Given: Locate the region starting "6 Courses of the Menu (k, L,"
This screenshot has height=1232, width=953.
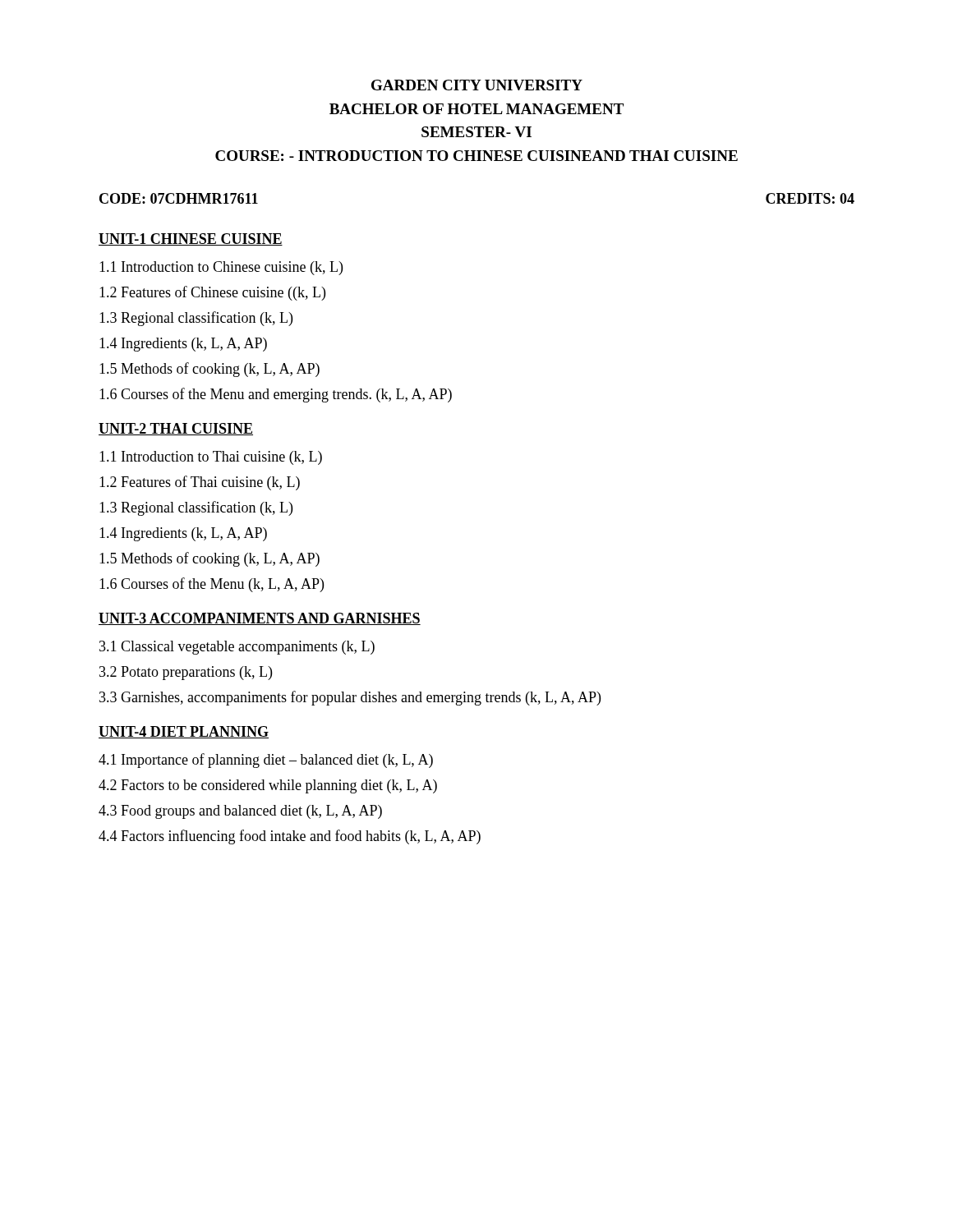Looking at the screenshot, I should point(212,584).
